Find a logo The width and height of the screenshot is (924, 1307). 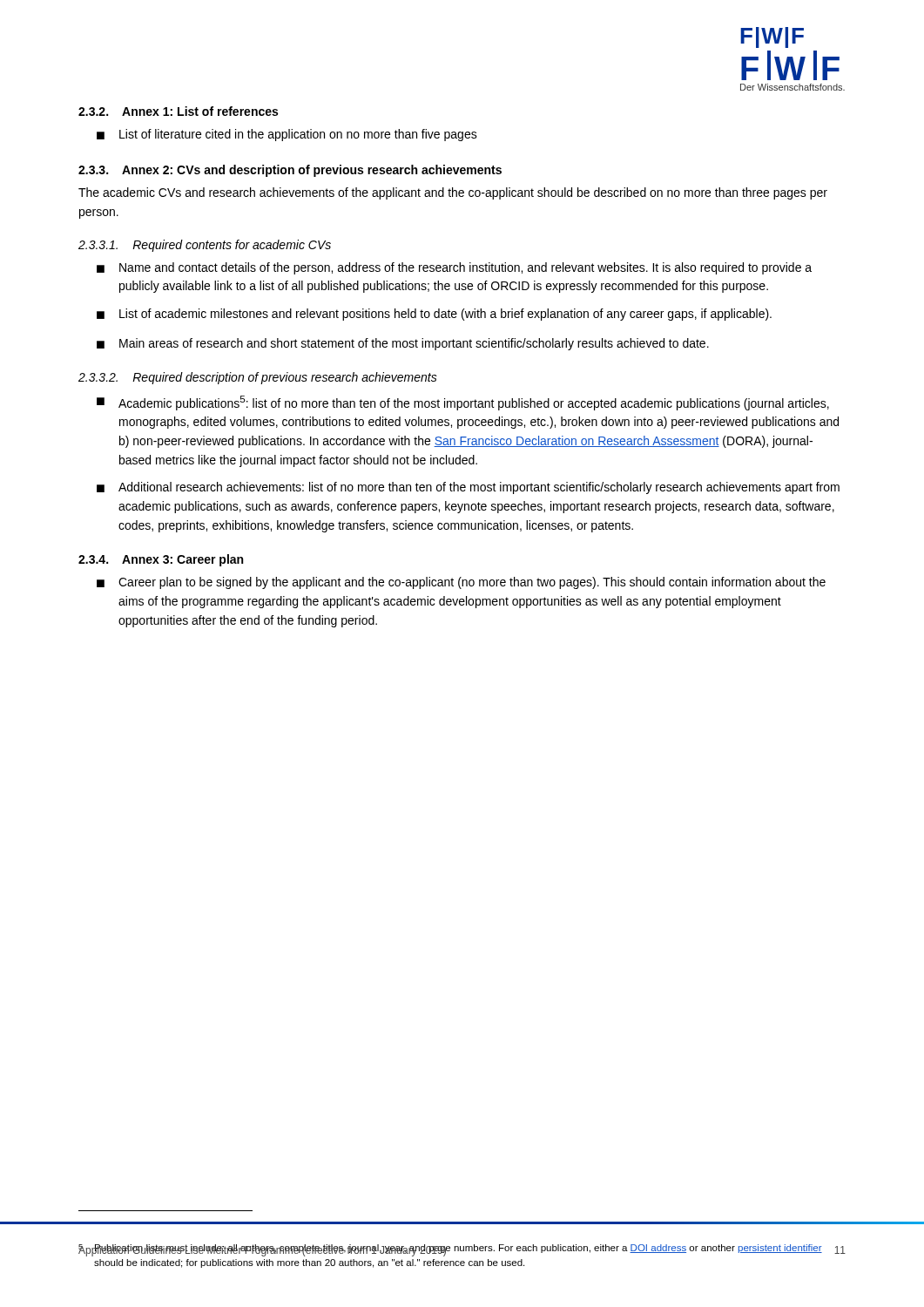(x=800, y=58)
